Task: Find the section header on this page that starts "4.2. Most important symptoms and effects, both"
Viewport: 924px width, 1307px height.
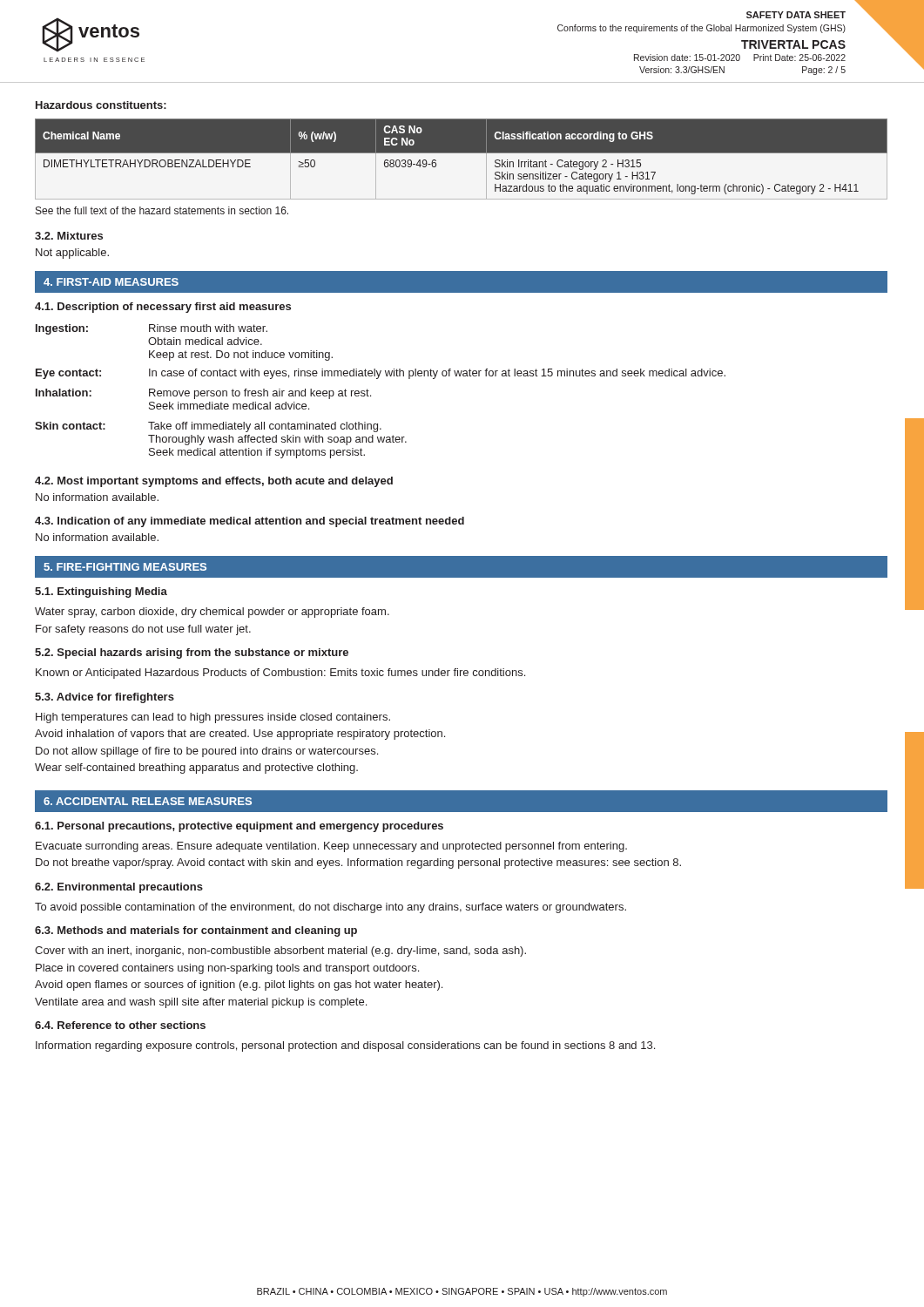Action: [x=214, y=481]
